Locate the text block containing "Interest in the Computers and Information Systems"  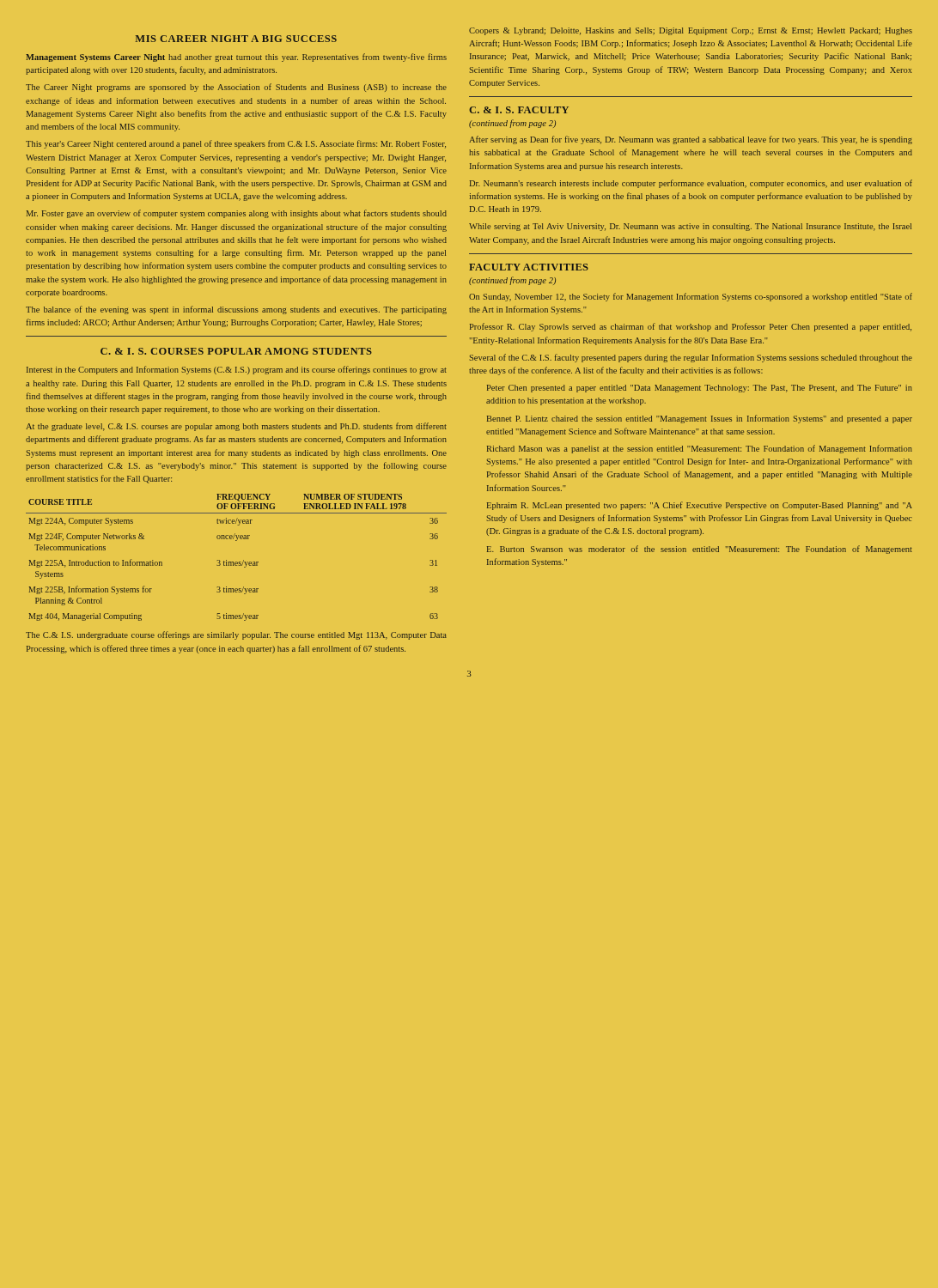pos(236,424)
